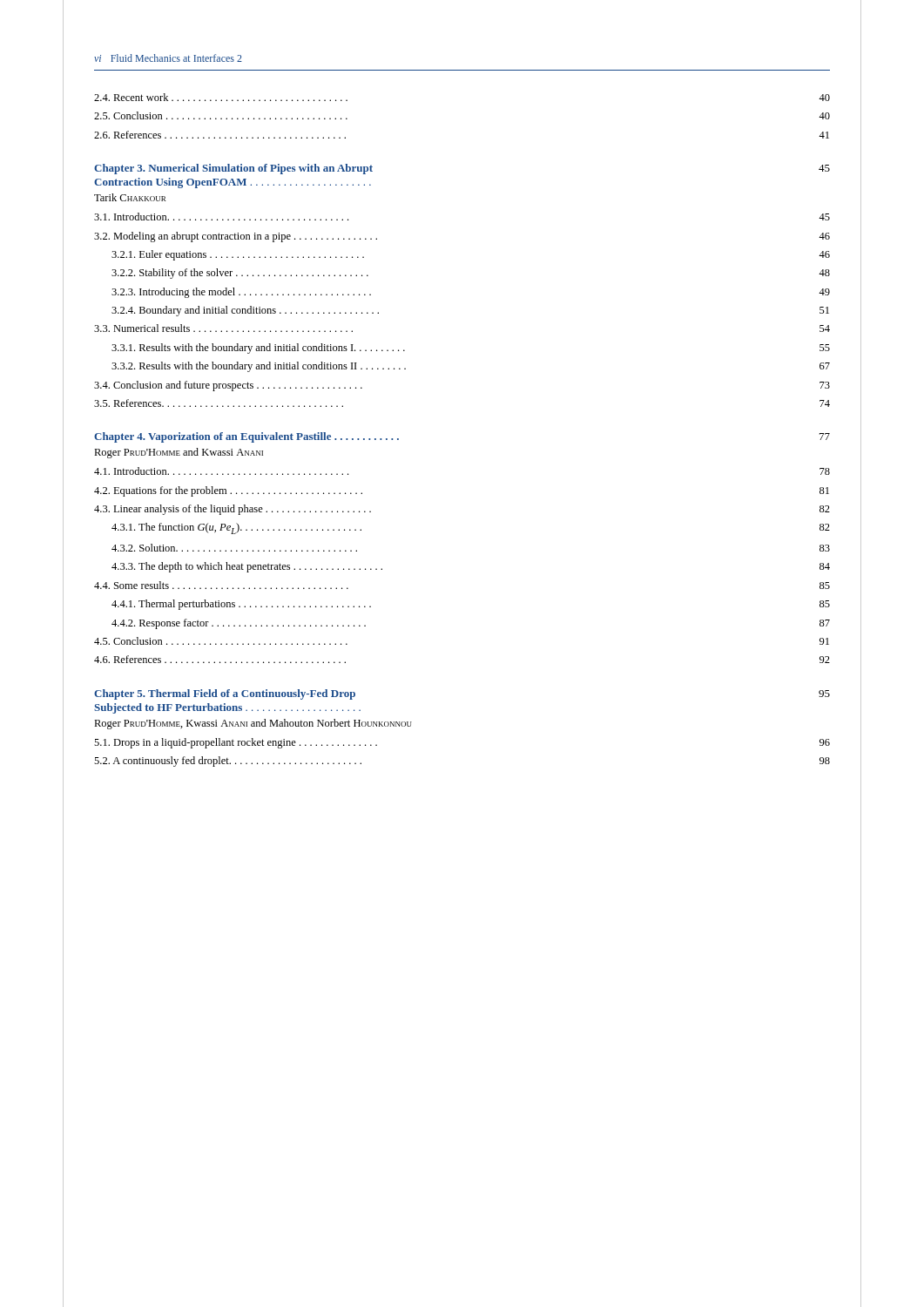Image resolution: width=924 pixels, height=1307 pixels.
Task: Click on the list item that says "2.6. References . . ."
Action: pos(123,134)
